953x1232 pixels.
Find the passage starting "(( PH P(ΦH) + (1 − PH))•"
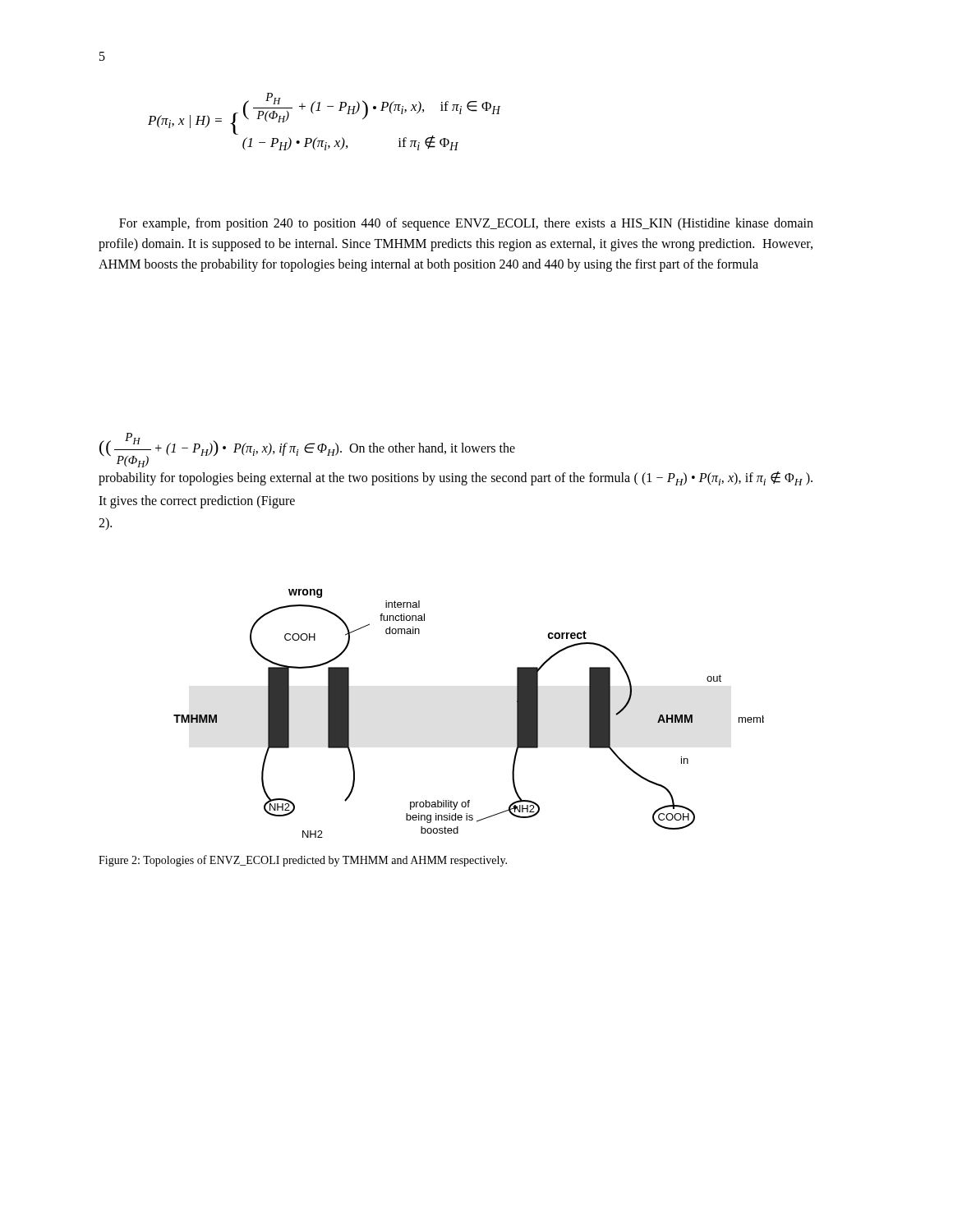click(307, 450)
